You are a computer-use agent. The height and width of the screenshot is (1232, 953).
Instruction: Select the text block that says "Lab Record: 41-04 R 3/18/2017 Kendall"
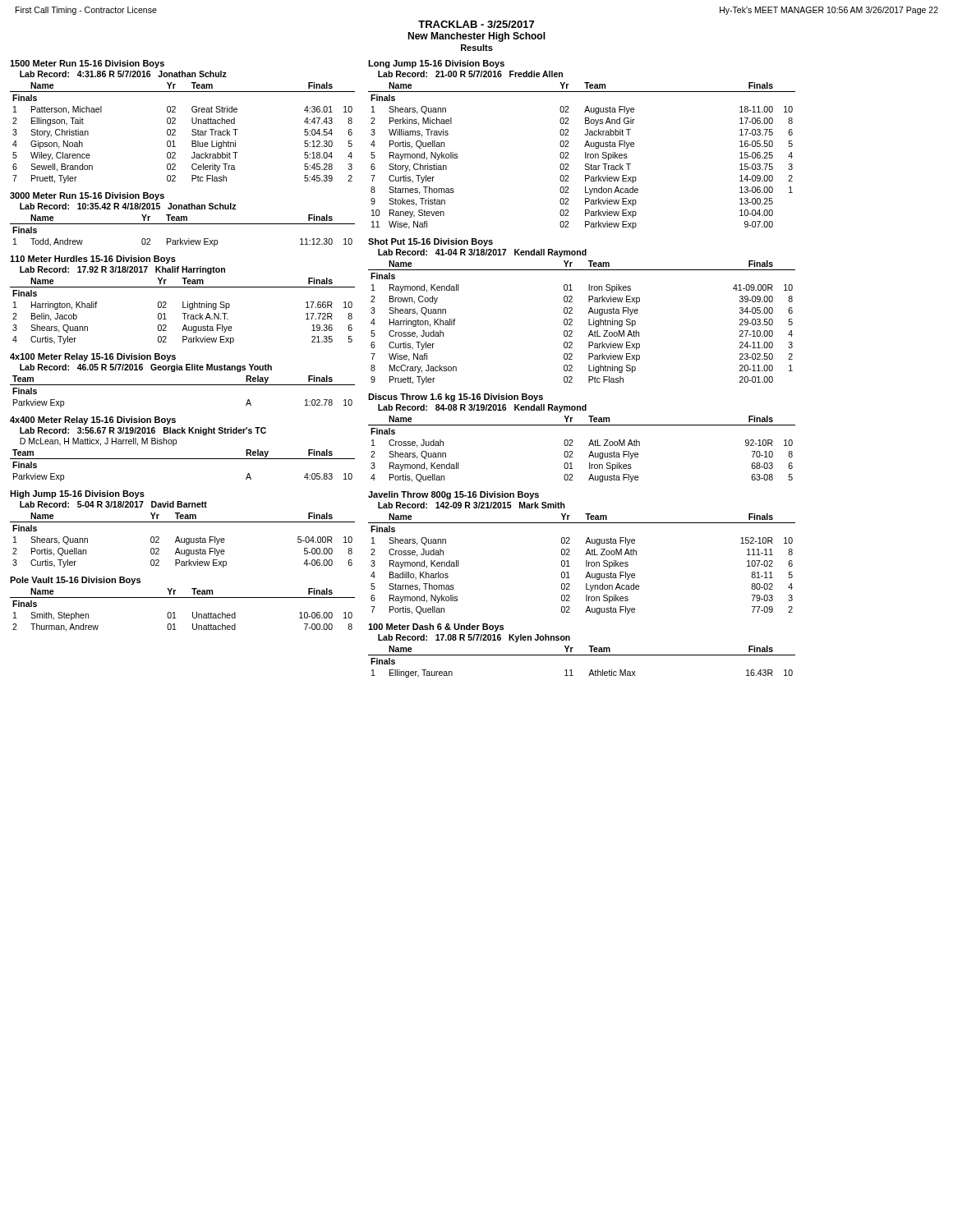tap(477, 252)
